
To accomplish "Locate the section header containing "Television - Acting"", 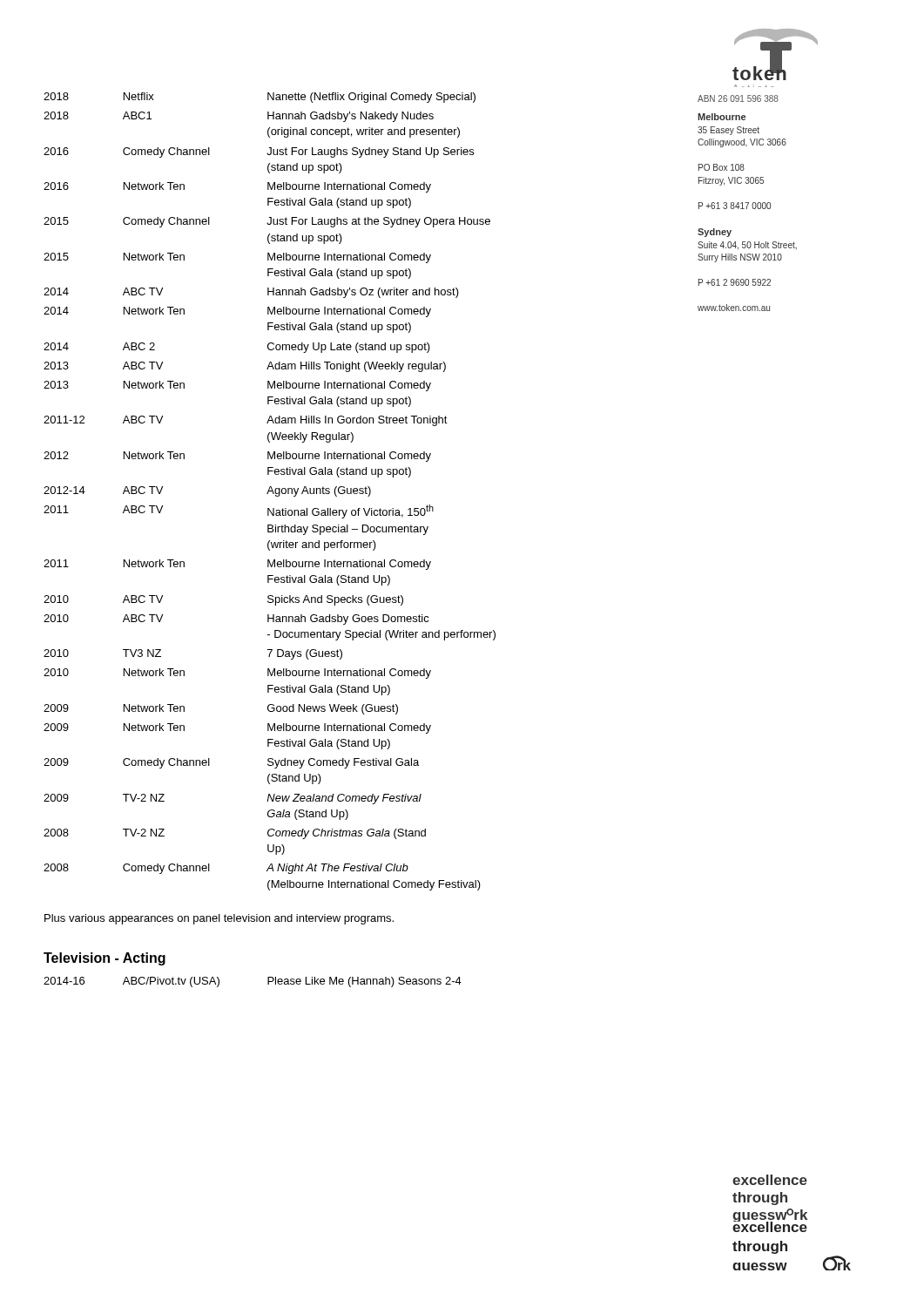I will [x=105, y=958].
